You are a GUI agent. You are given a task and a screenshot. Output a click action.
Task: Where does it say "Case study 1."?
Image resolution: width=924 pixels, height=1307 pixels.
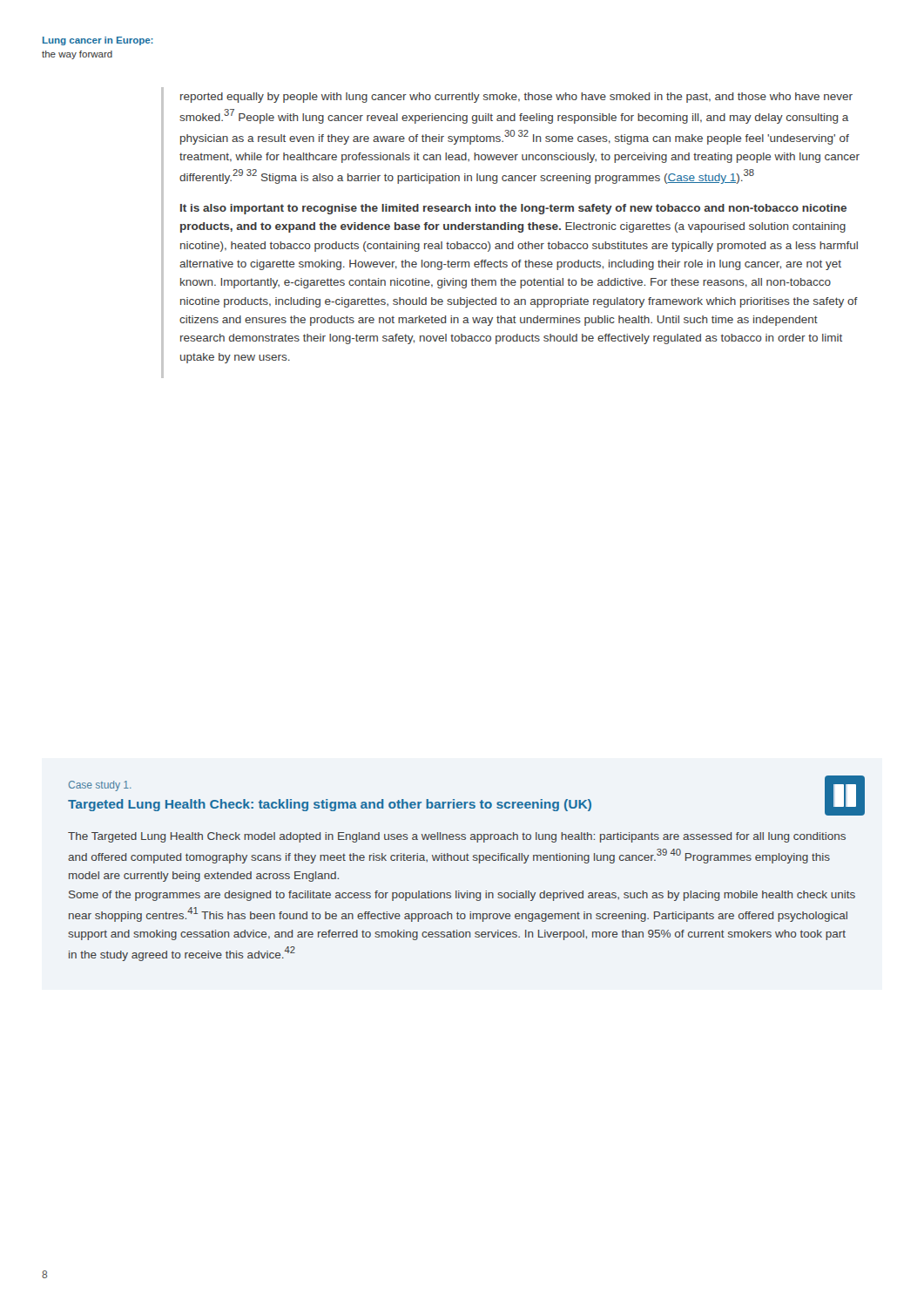pyautogui.click(x=100, y=785)
